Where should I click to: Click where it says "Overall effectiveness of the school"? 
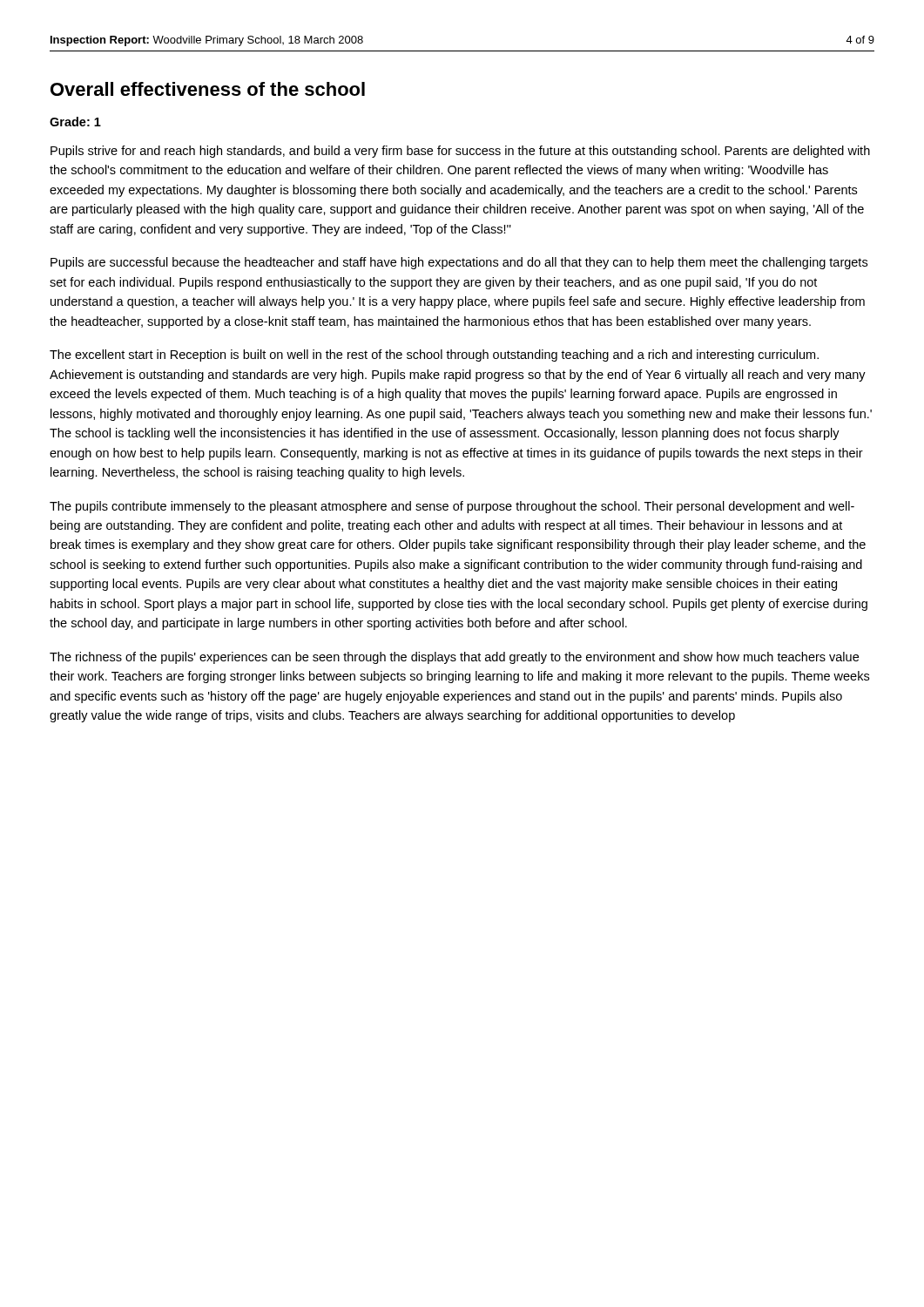point(208,89)
